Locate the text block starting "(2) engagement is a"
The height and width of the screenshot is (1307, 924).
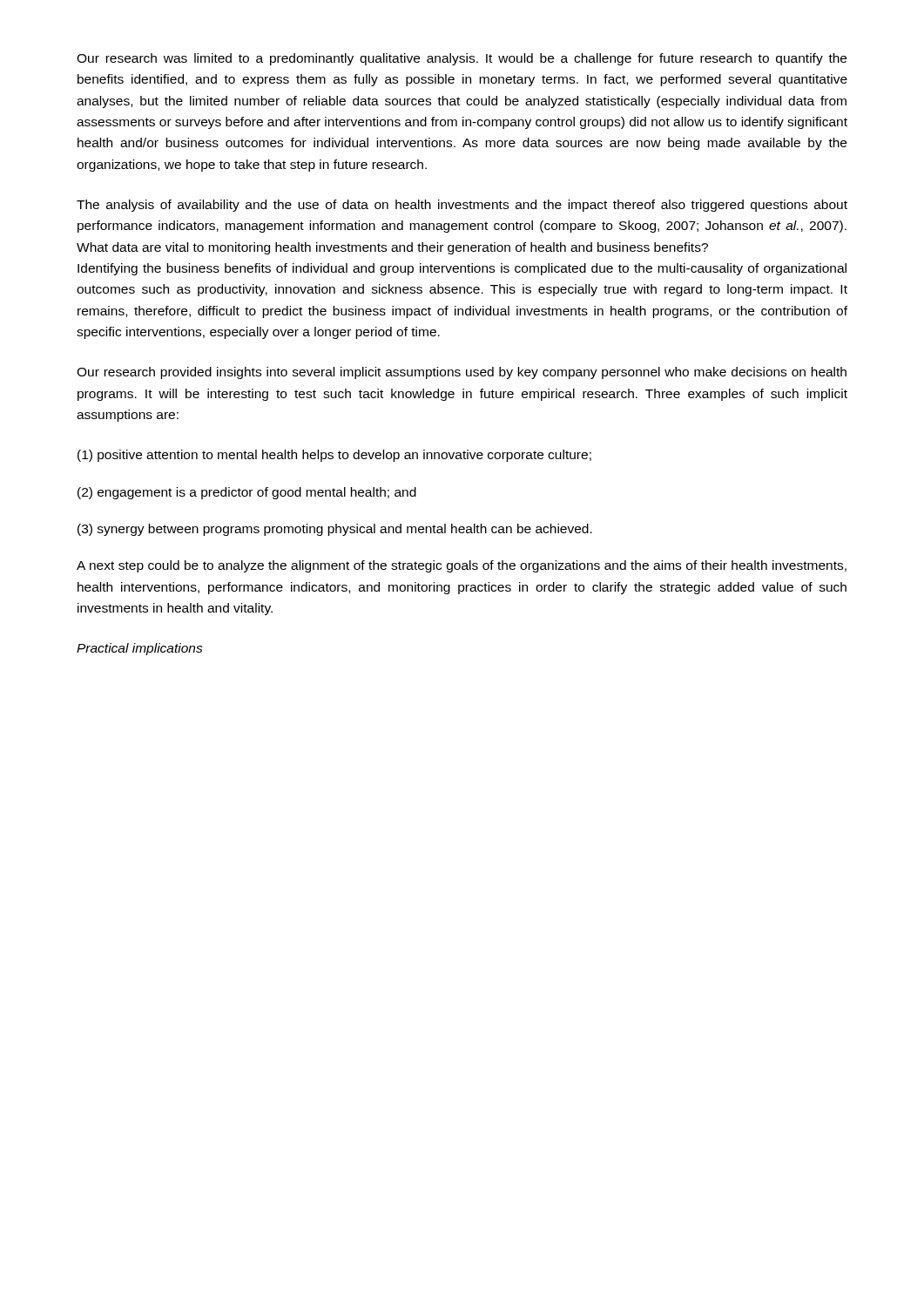tap(247, 491)
